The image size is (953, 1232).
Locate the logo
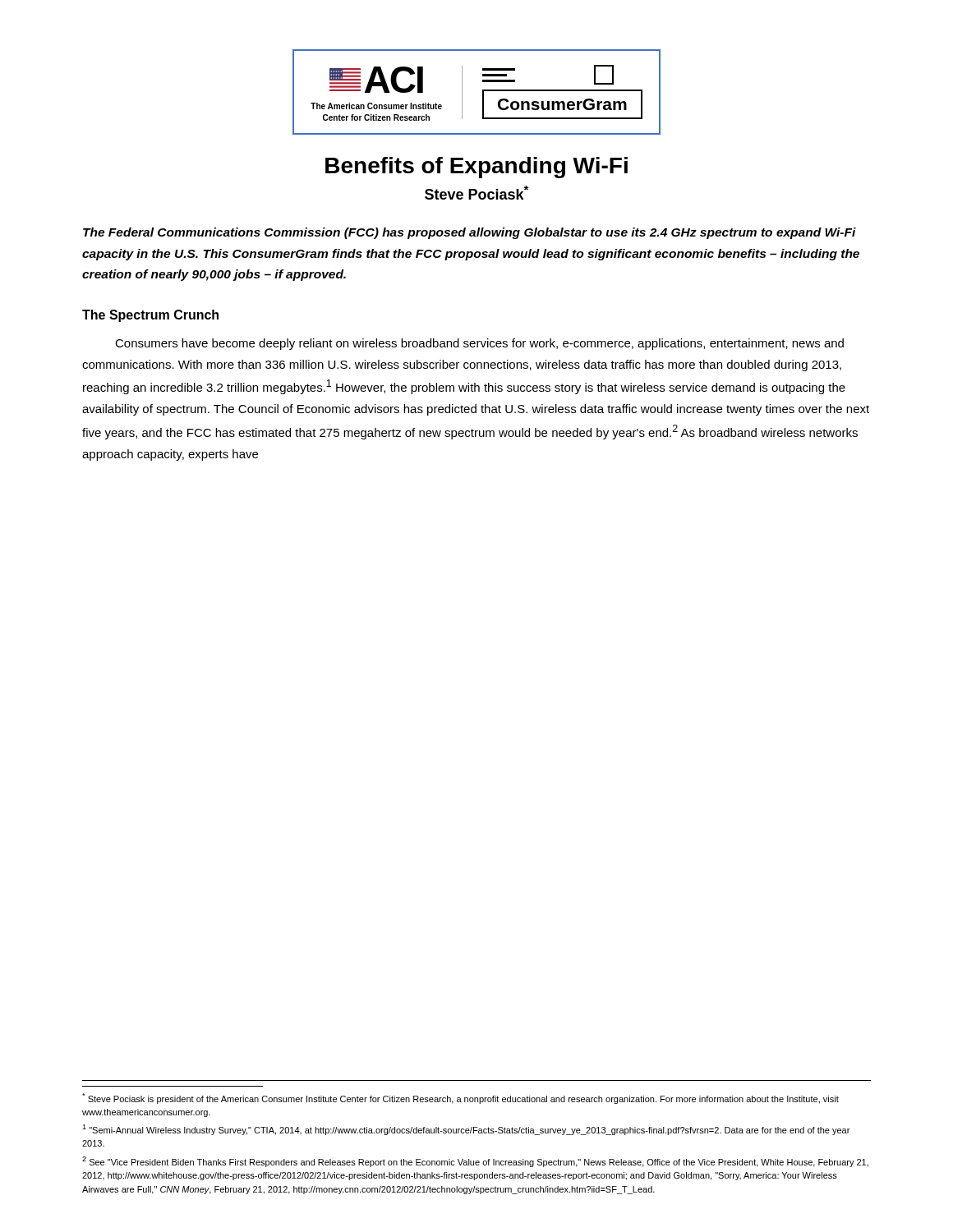click(476, 92)
